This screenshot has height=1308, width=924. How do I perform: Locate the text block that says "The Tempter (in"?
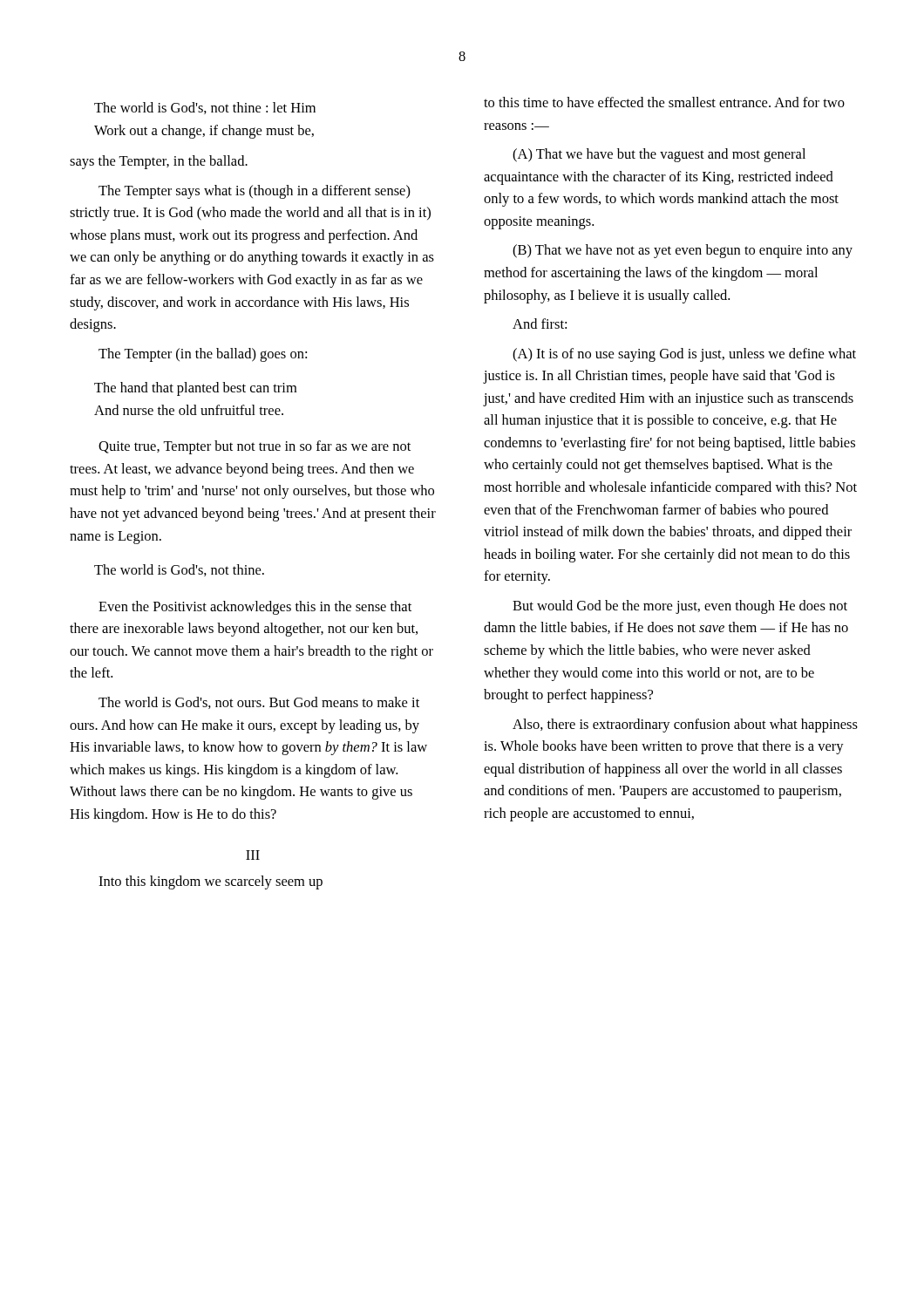coord(203,353)
